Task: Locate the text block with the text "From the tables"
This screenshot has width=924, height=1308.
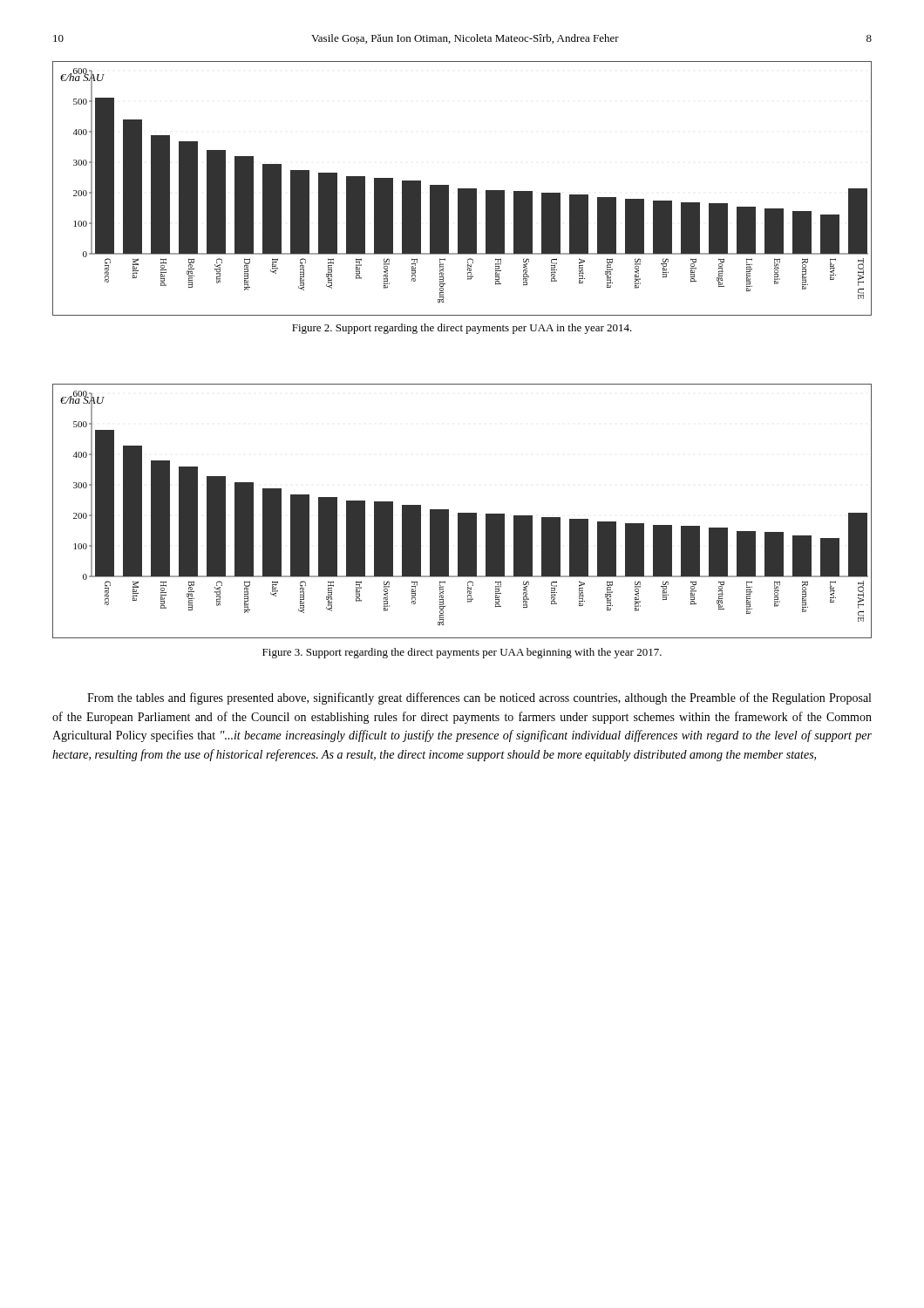Action: pos(462,726)
